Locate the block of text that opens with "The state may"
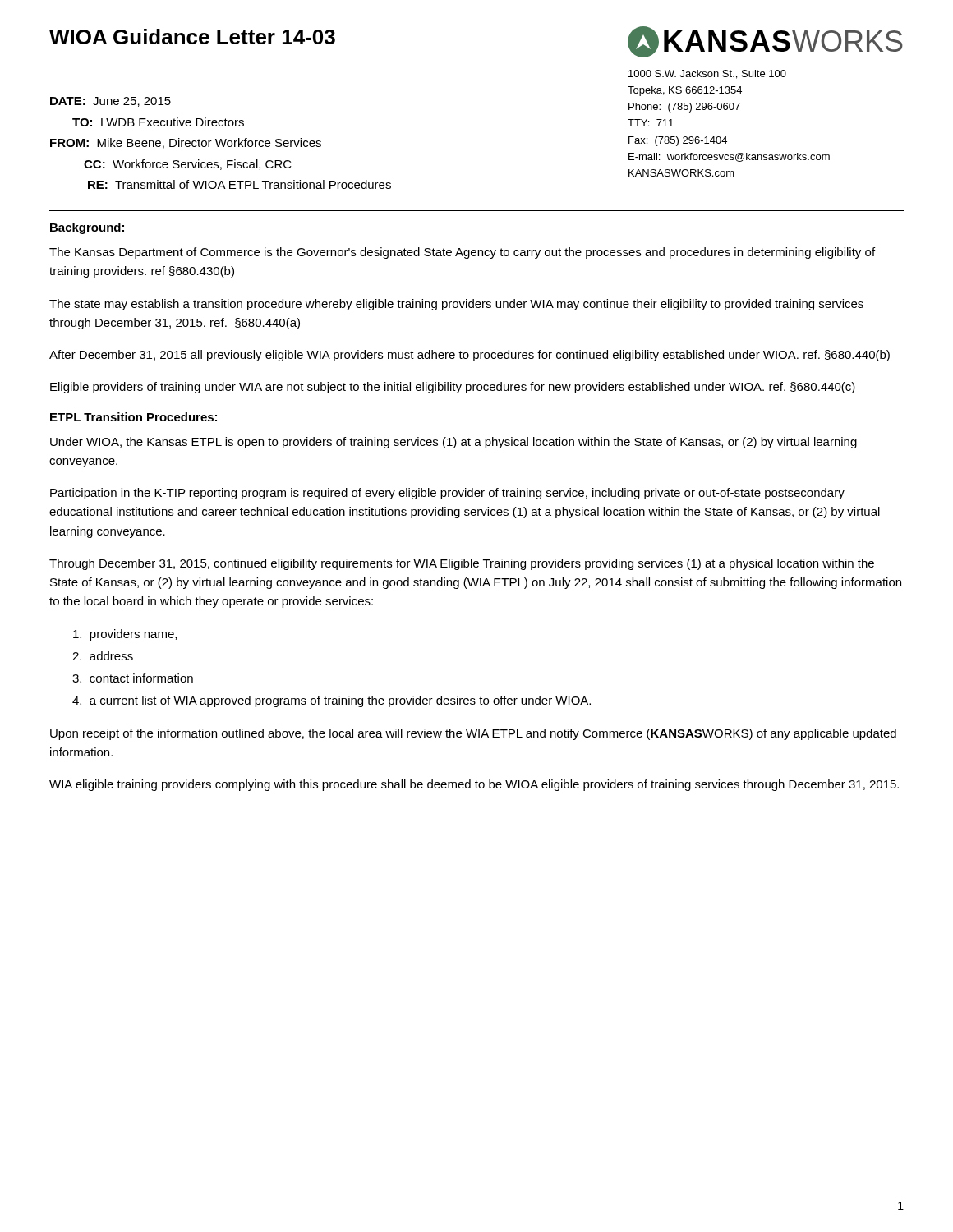Viewport: 953px width, 1232px height. (456, 313)
